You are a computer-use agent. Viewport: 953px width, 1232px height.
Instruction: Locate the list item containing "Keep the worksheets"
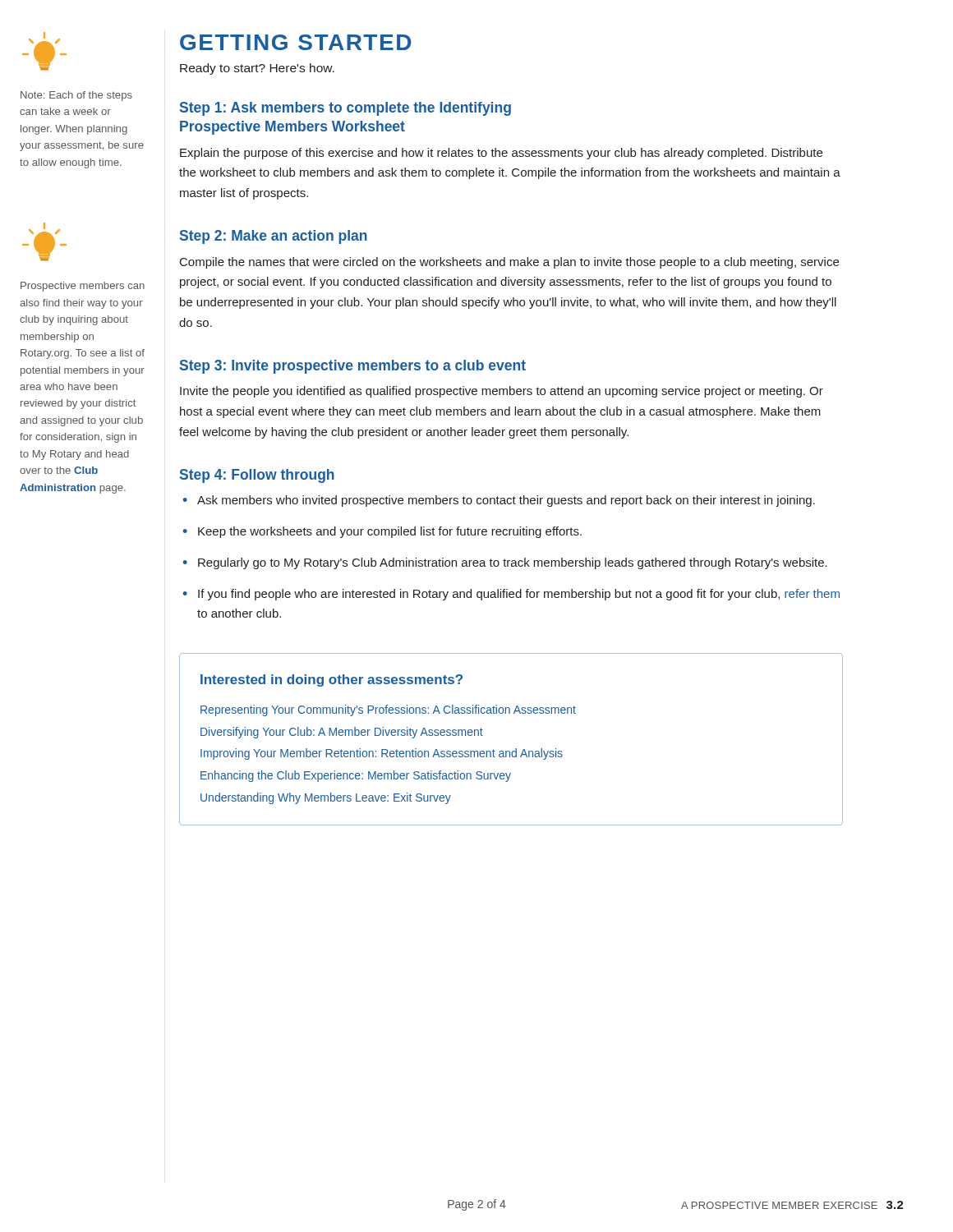[x=390, y=531]
